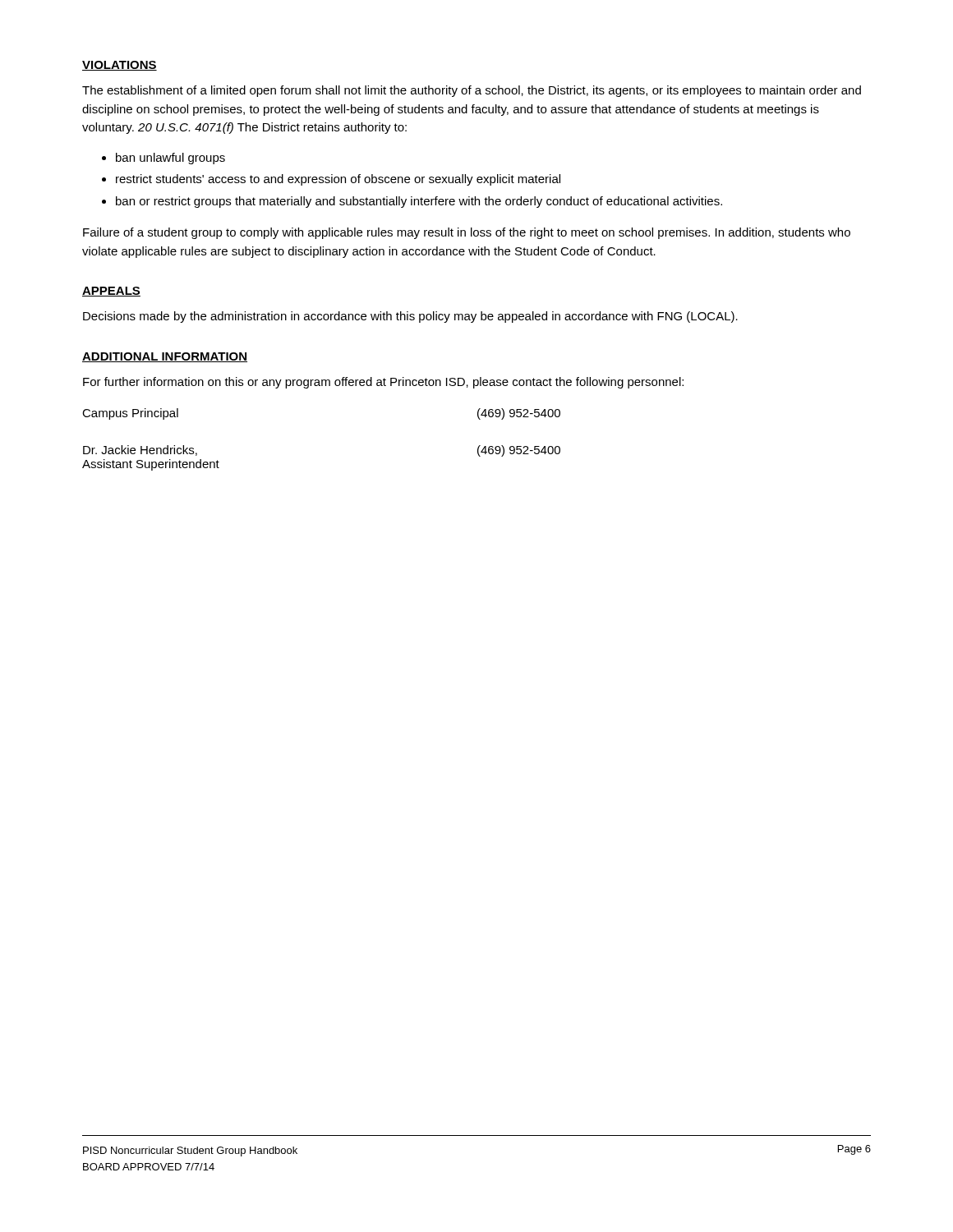Select the text block starting "ban or restrict"
The height and width of the screenshot is (1232, 953).
[x=419, y=200]
